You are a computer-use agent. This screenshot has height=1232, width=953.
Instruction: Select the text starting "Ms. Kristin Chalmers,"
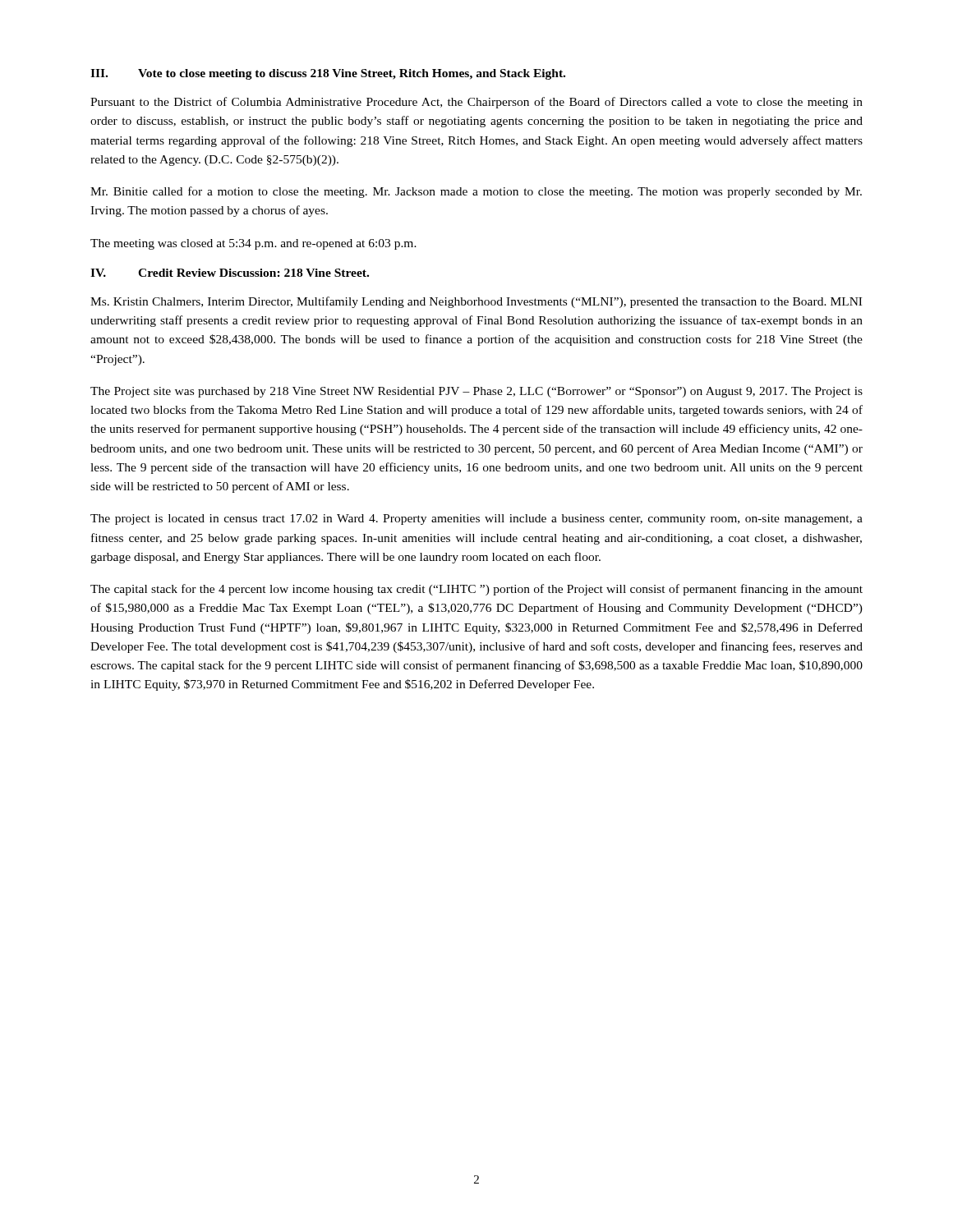(x=476, y=330)
